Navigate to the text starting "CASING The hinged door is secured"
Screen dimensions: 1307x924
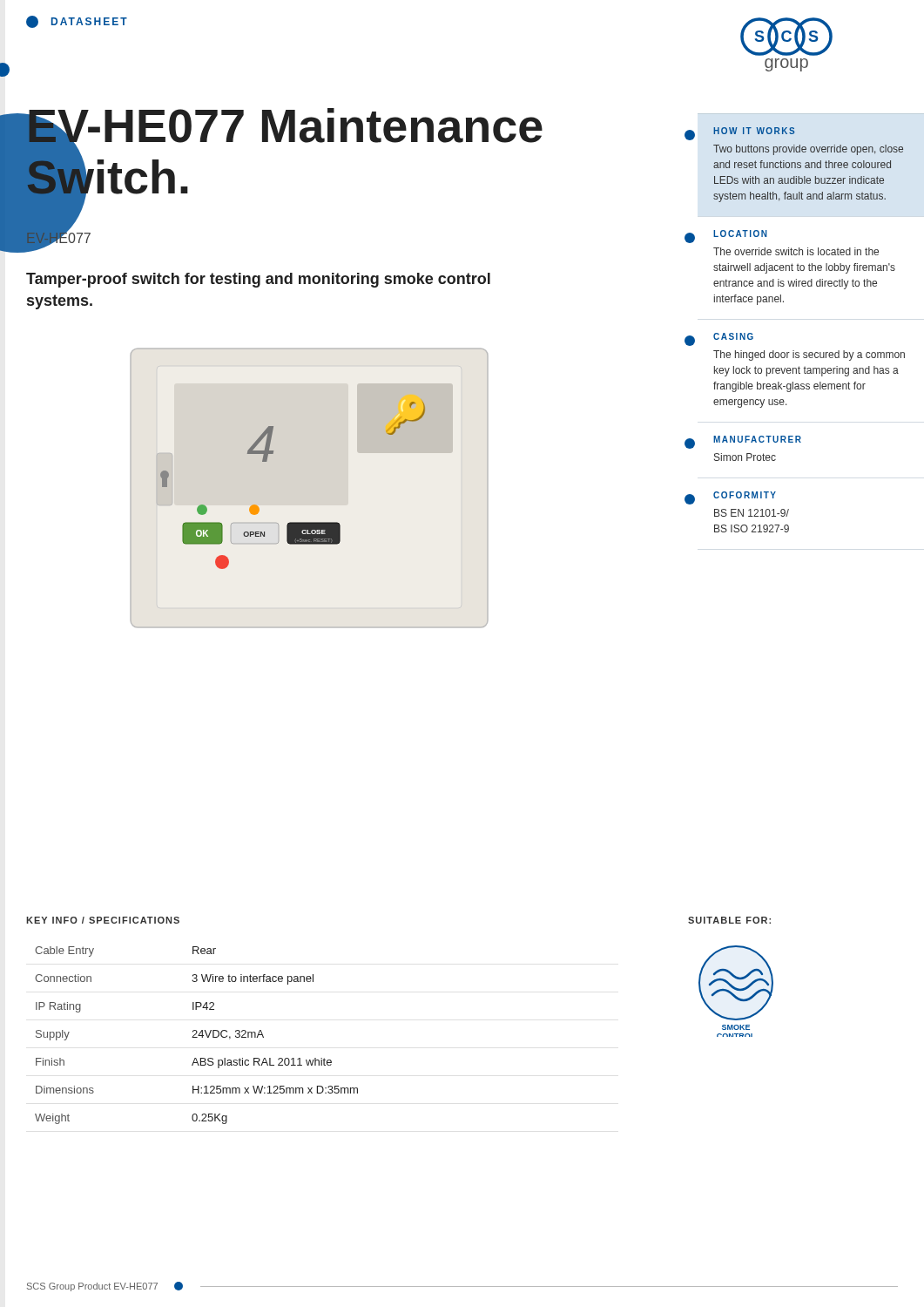(803, 371)
